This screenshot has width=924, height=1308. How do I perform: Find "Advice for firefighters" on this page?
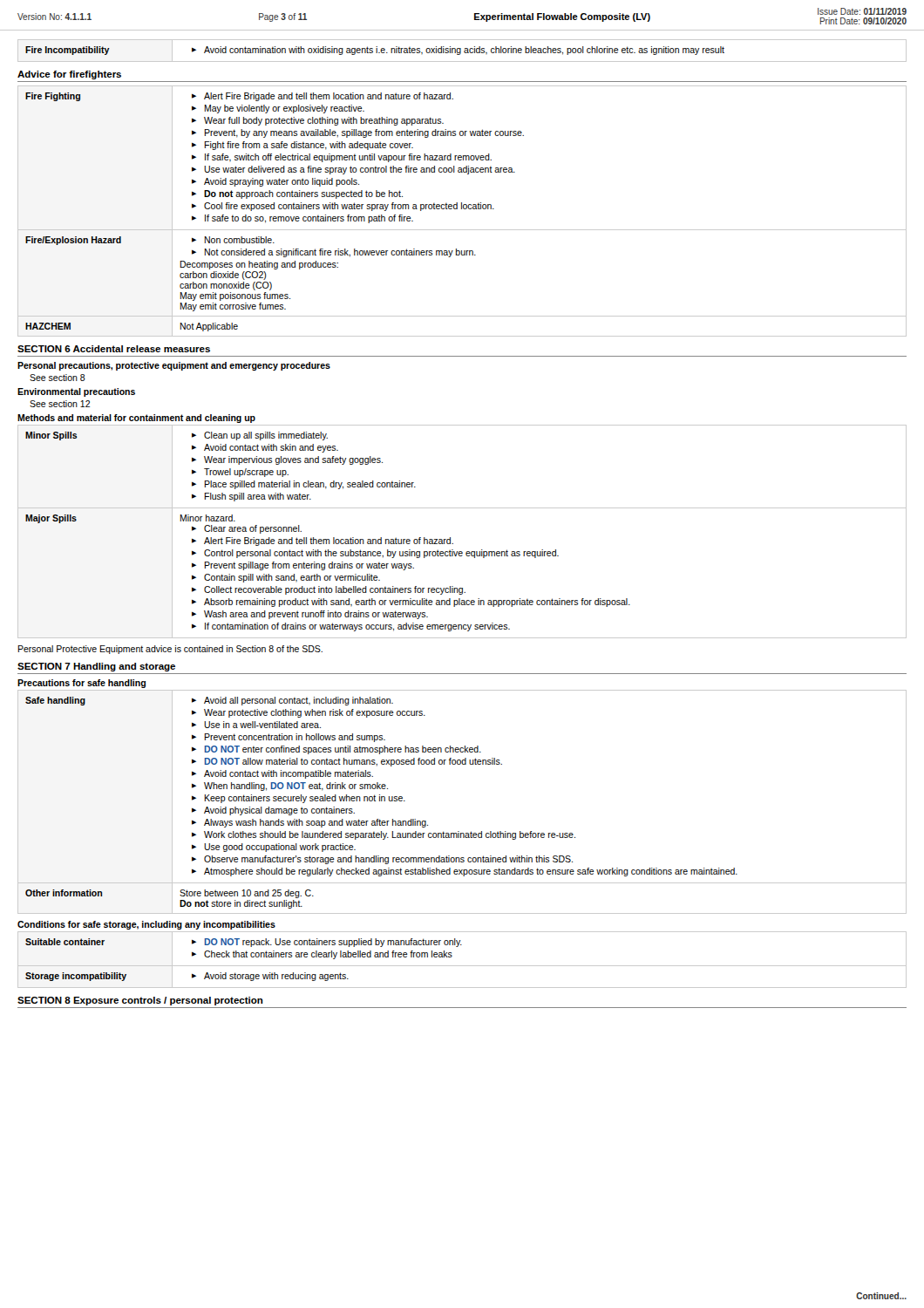tap(70, 74)
